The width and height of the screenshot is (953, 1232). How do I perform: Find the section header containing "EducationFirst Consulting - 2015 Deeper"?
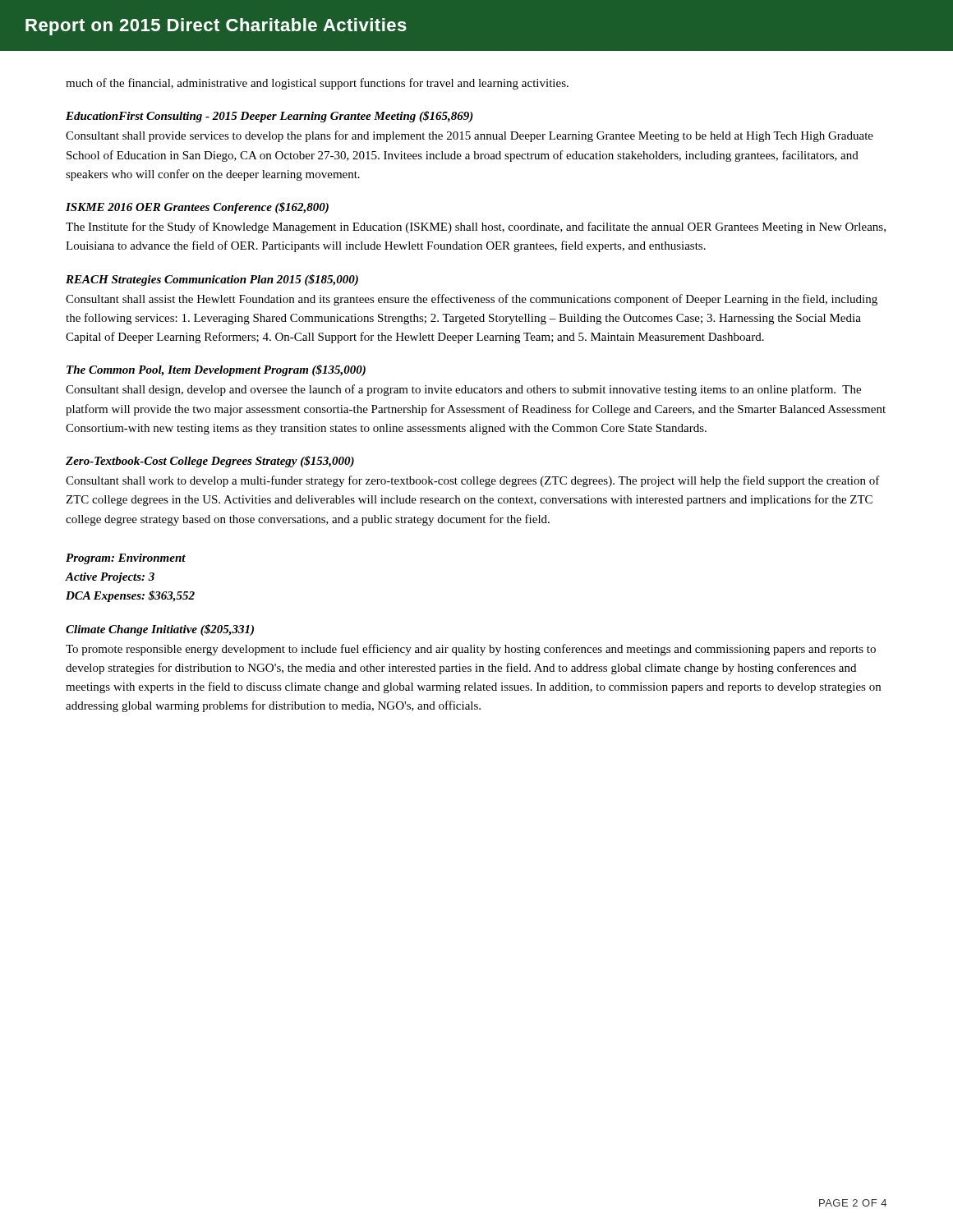(x=270, y=116)
